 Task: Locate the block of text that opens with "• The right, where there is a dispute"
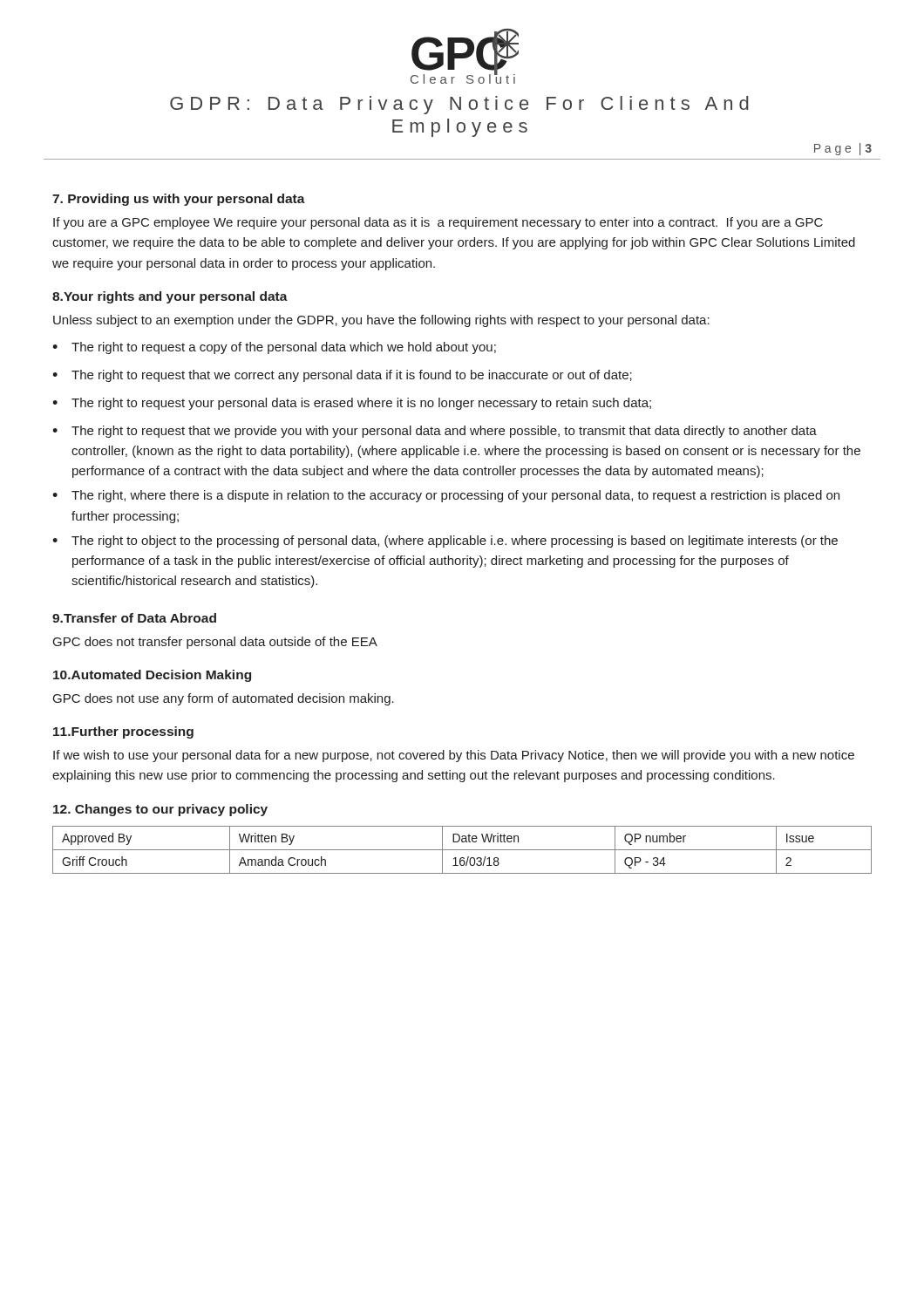tap(462, 505)
